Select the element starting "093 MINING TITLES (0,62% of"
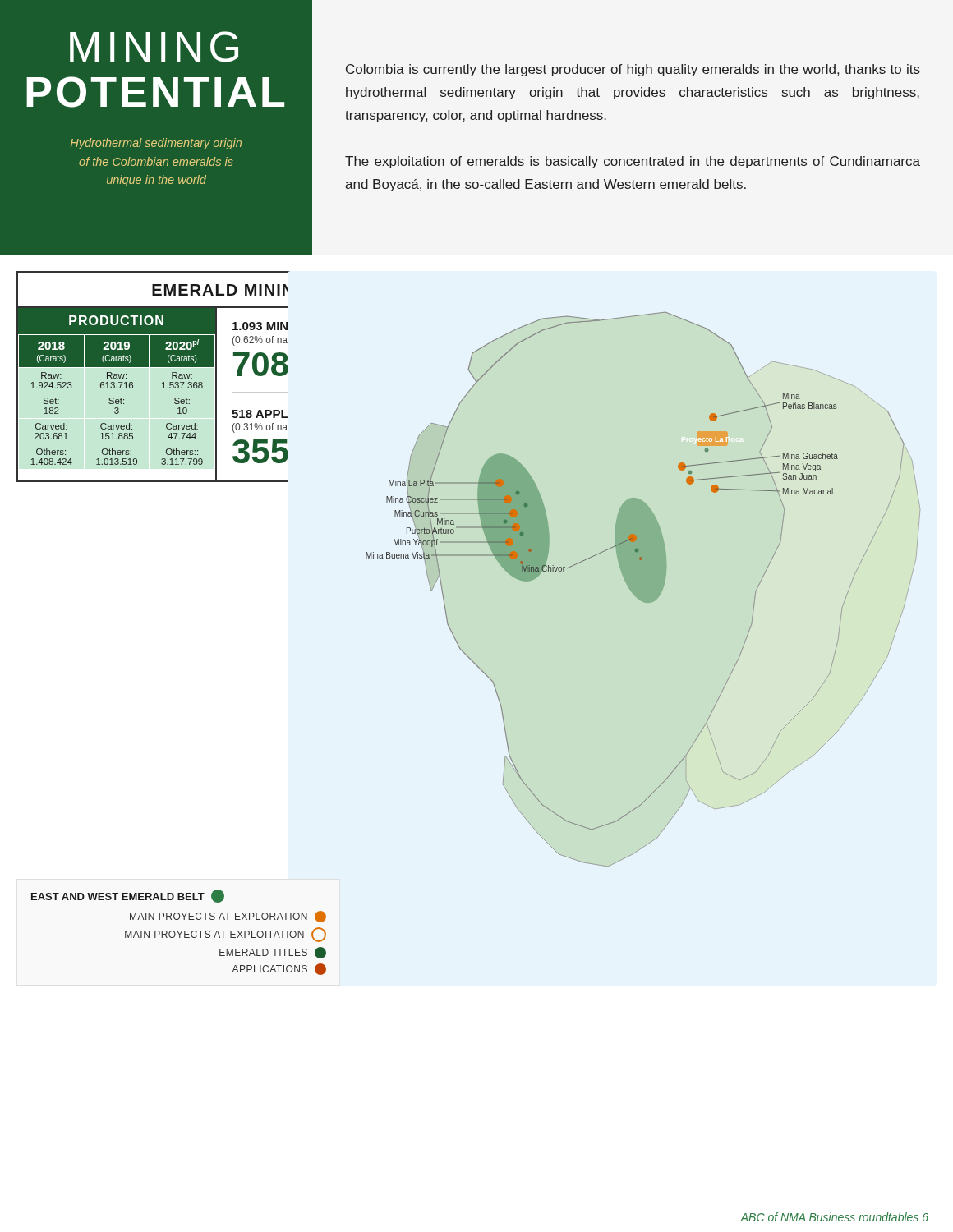 click(x=260, y=353)
